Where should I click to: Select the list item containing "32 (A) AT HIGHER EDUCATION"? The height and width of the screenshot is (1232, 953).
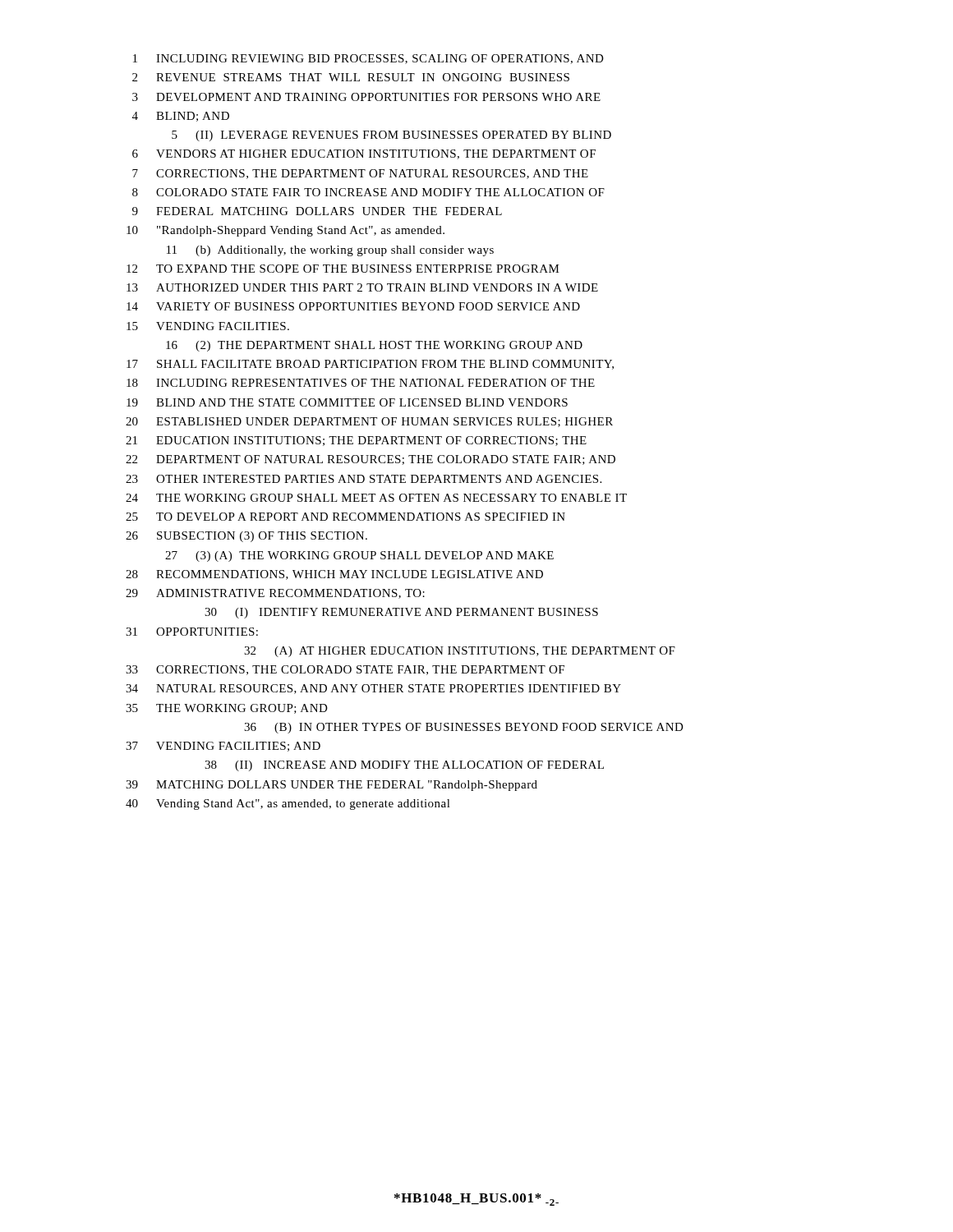[450, 651]
